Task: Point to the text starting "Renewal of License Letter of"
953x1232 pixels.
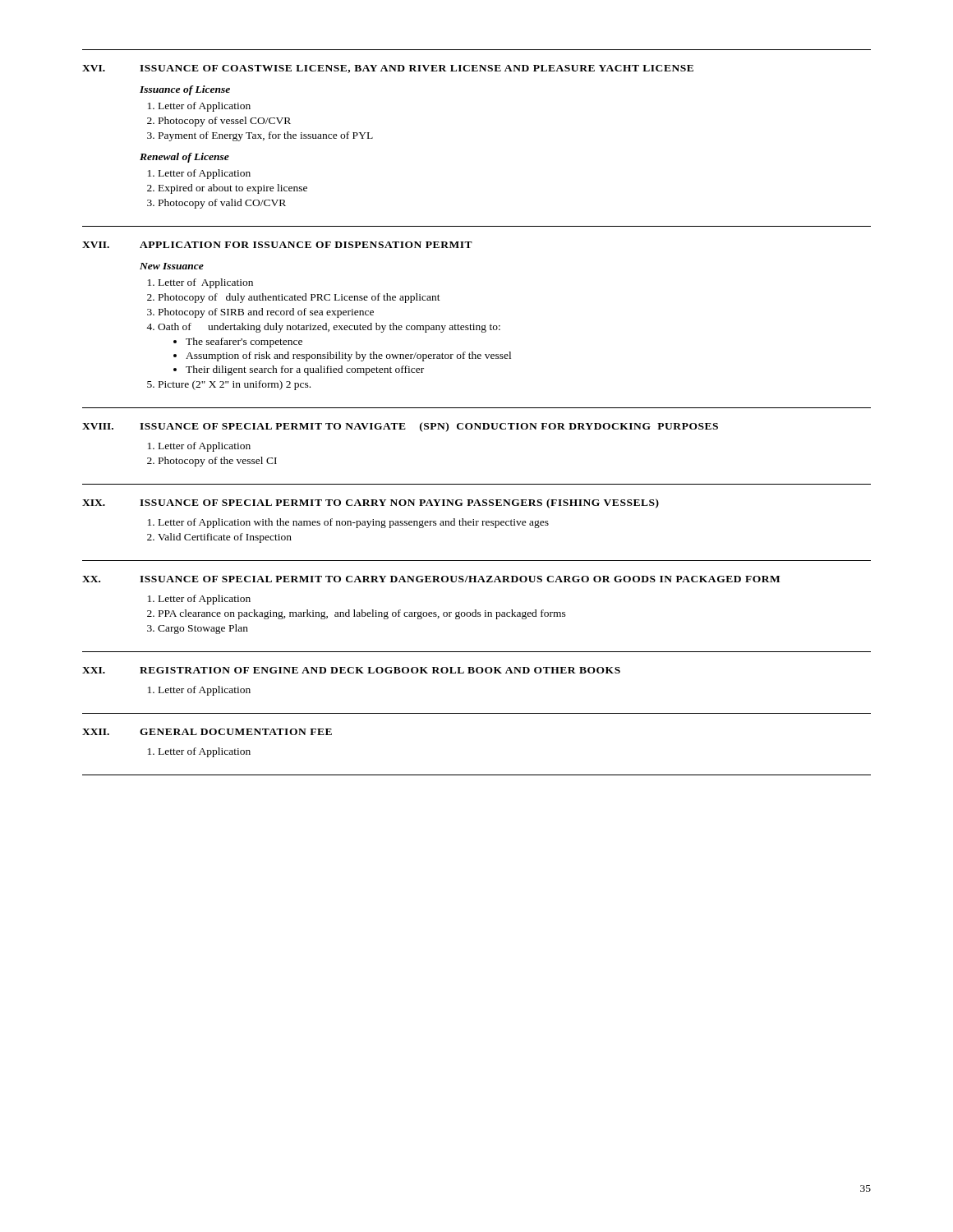Action: coord(184,158)
